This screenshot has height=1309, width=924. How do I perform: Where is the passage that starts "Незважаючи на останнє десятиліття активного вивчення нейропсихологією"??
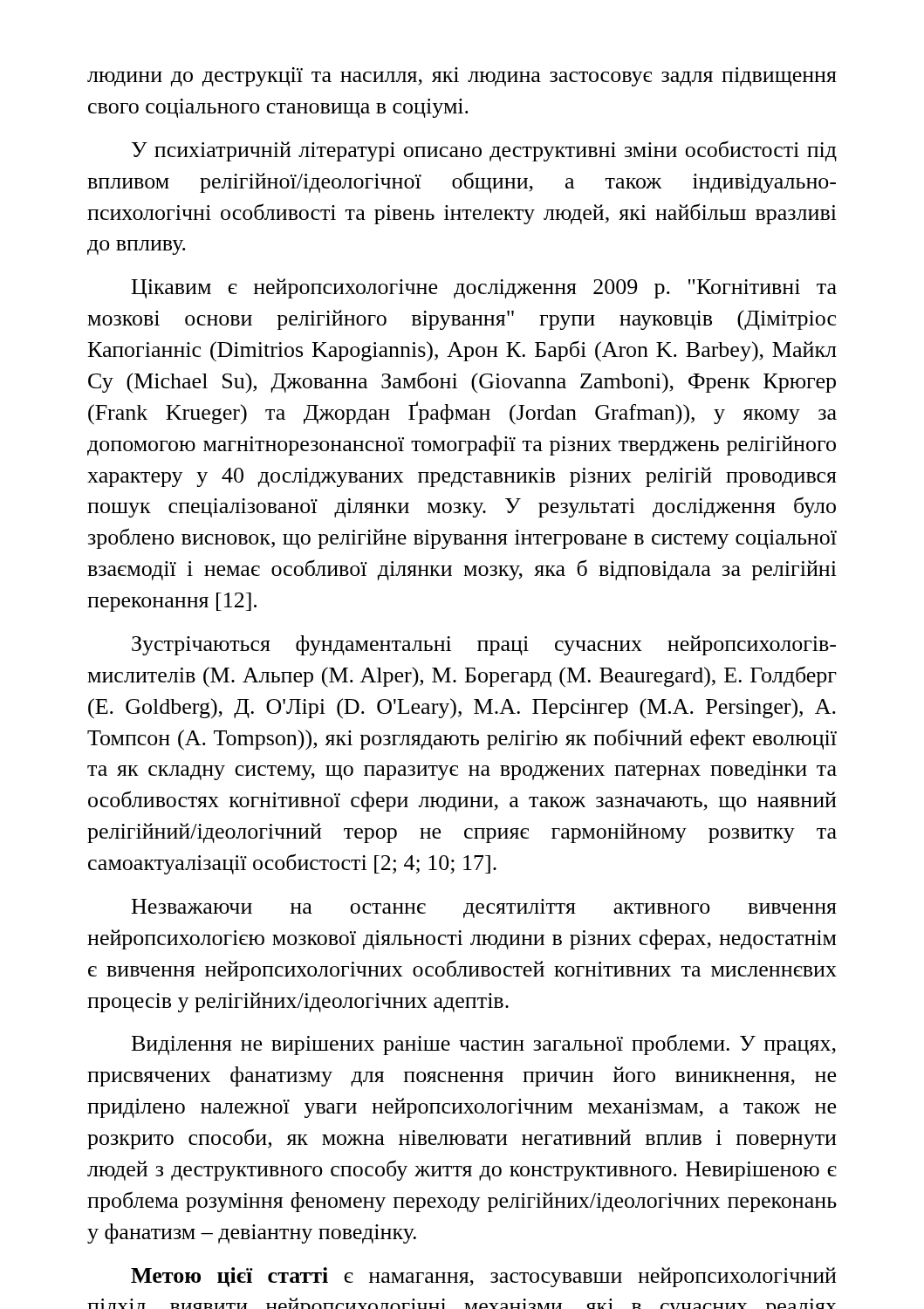[462, 953]
